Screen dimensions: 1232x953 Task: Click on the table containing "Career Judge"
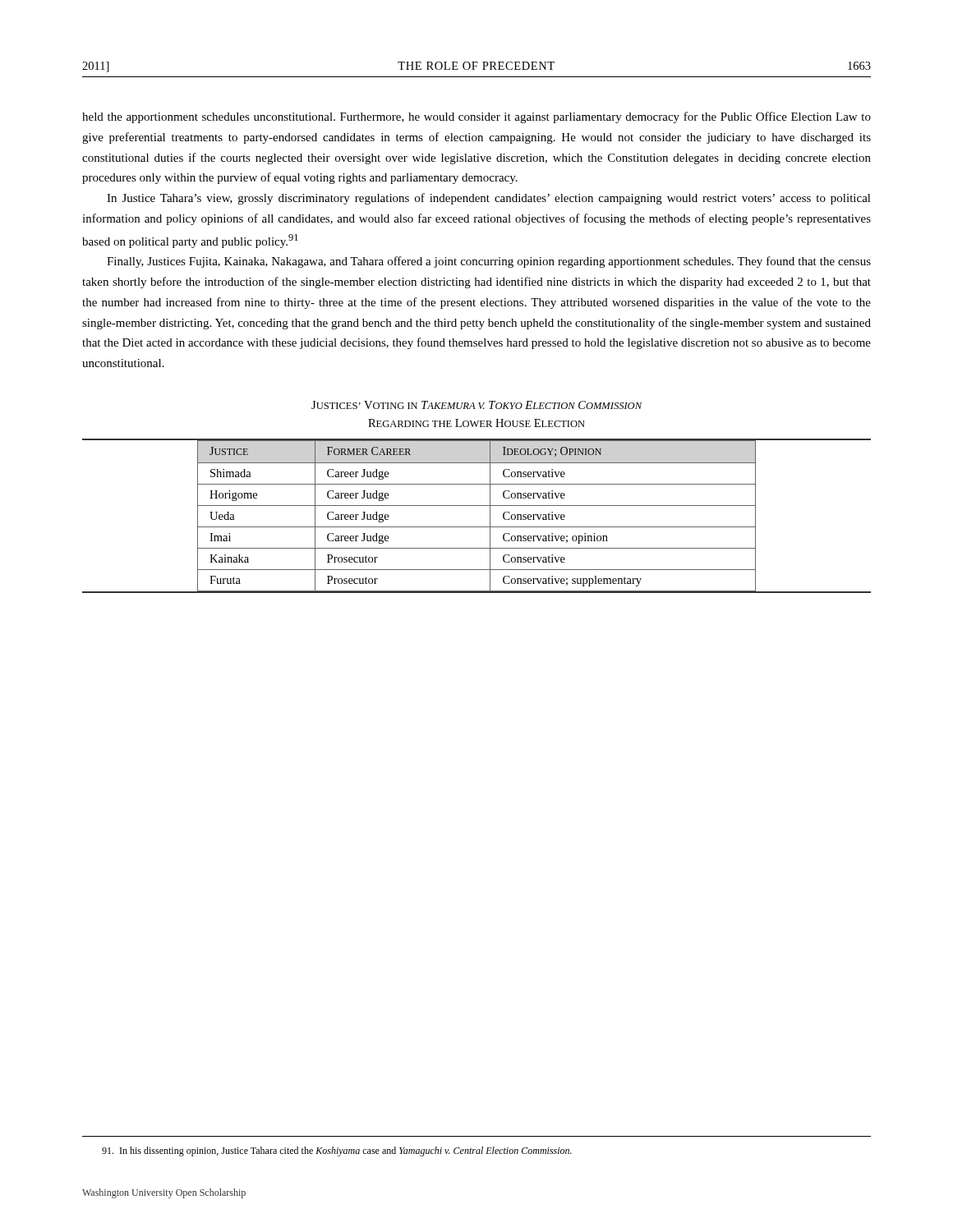[476, 516]
